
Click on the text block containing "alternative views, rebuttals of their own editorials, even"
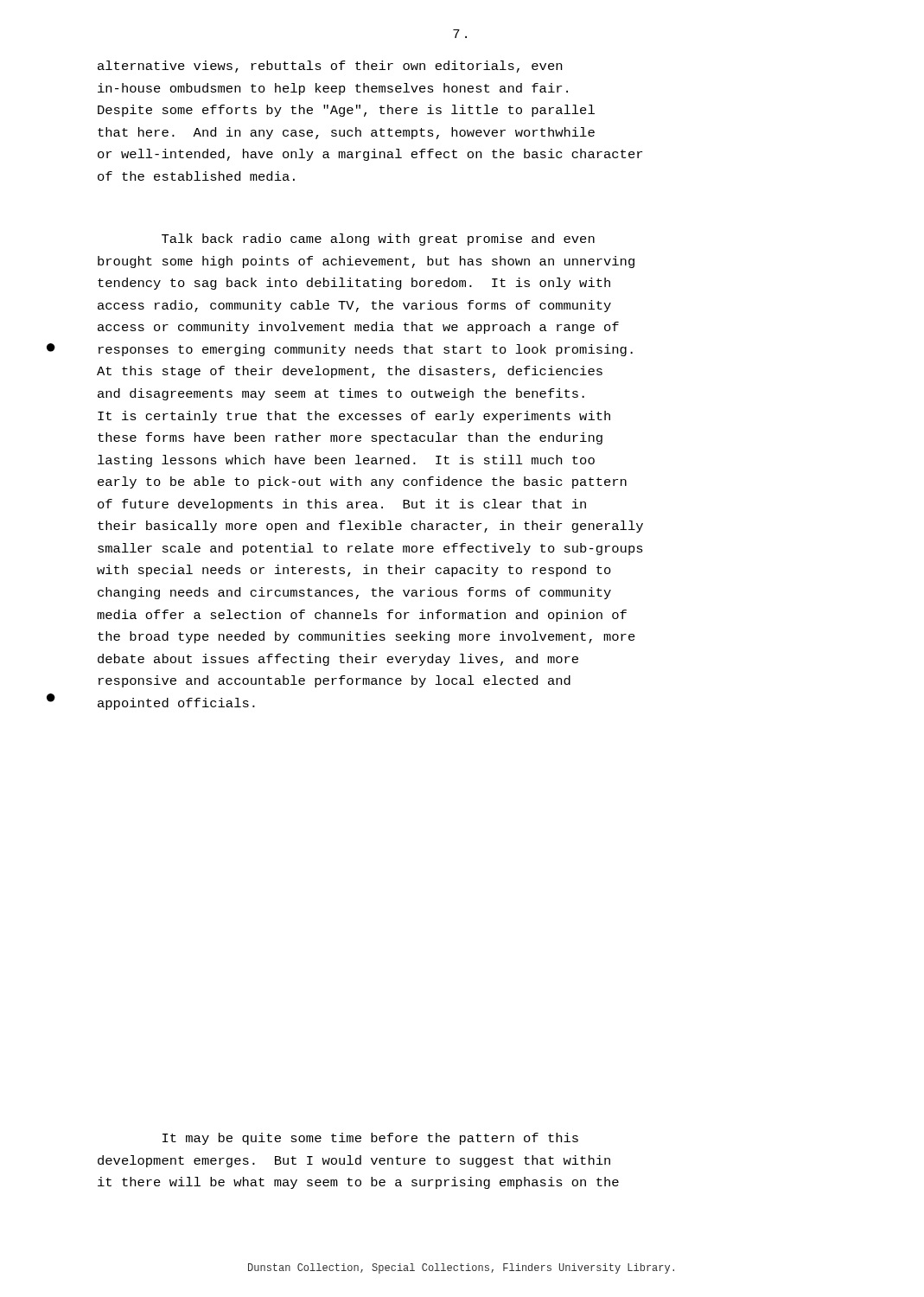click(x=370, y=122)
